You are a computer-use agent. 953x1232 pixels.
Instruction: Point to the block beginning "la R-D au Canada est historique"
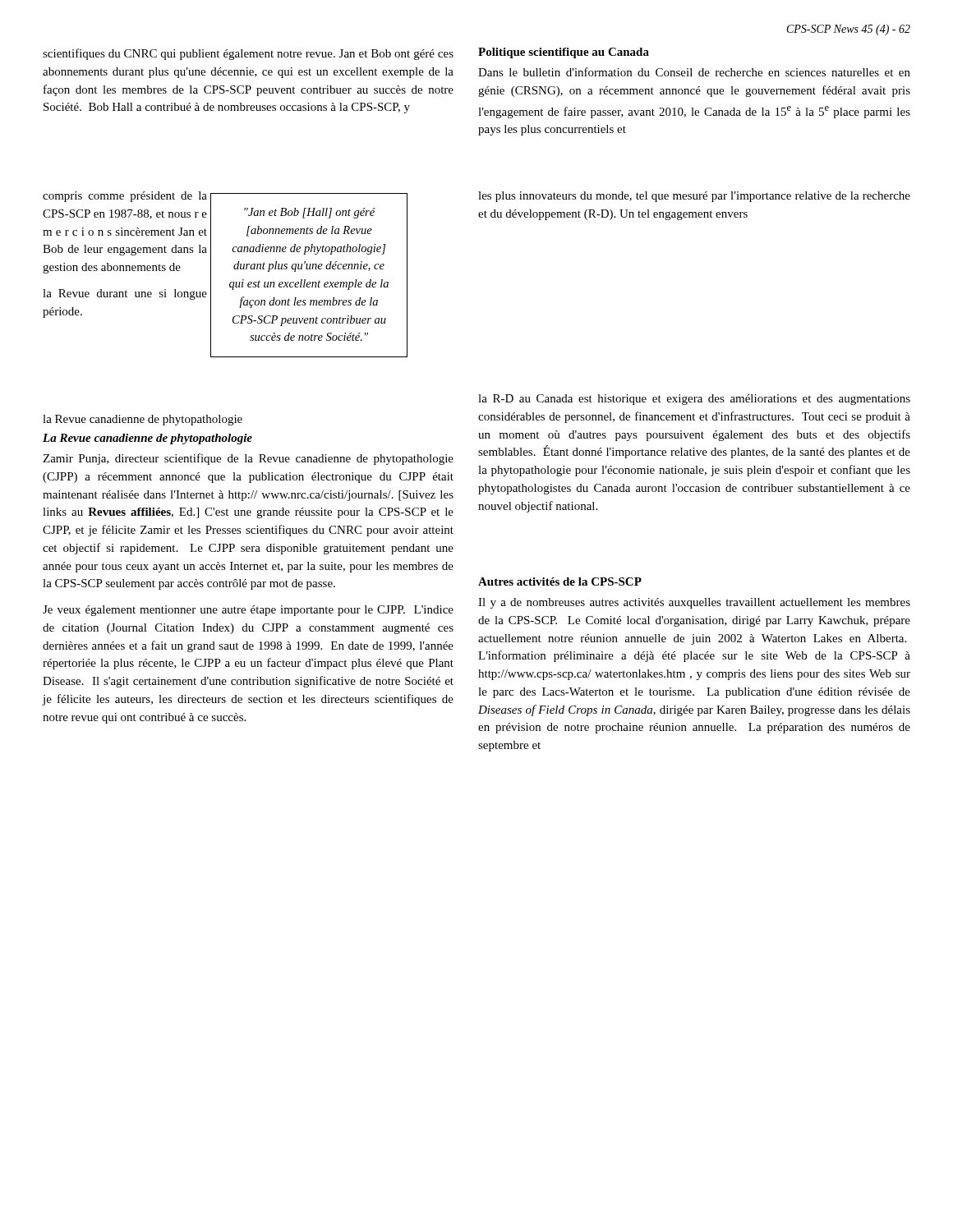694,452
